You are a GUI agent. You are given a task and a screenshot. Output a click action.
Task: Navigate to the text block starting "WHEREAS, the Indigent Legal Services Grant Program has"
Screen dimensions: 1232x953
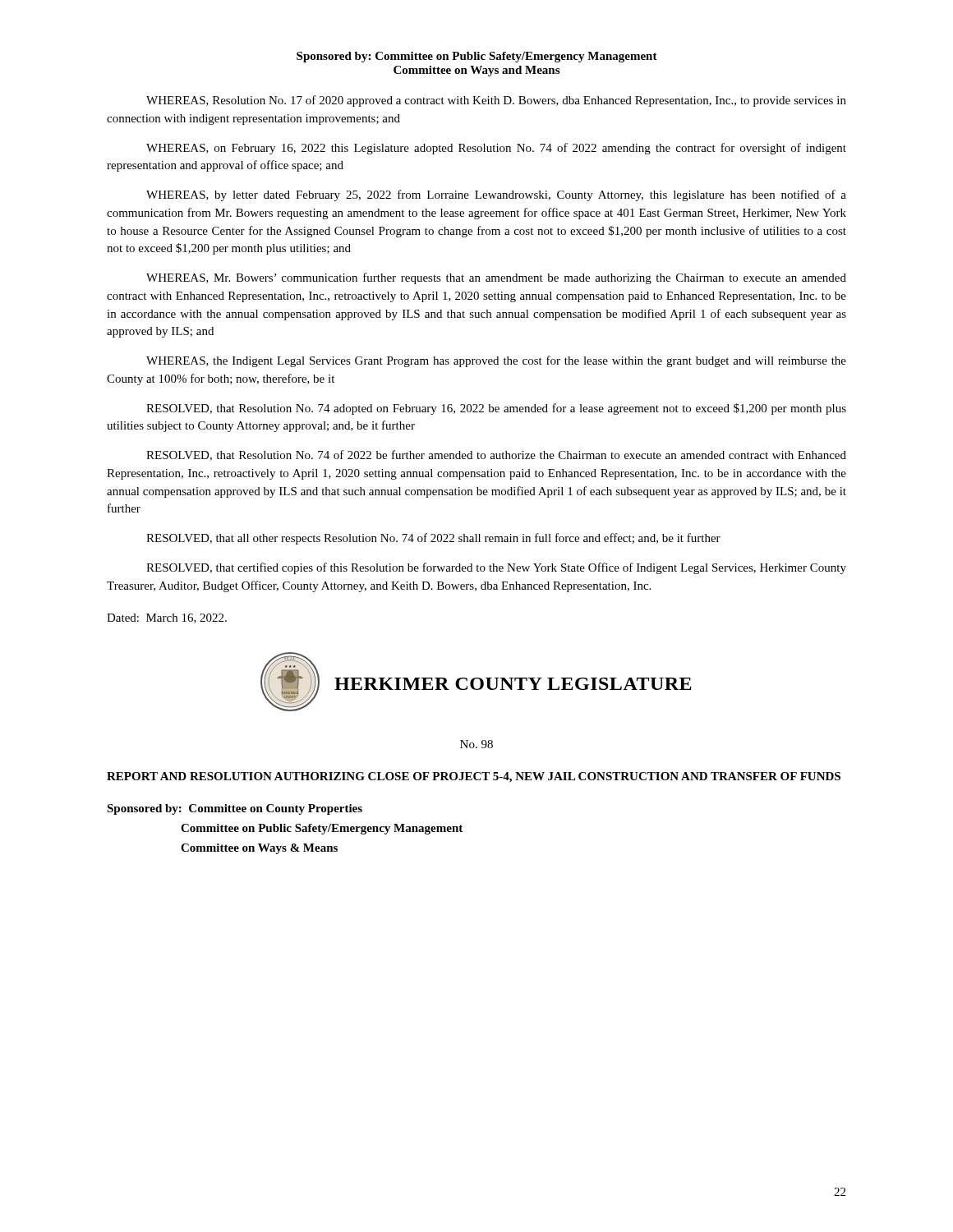tap(476, 370)
